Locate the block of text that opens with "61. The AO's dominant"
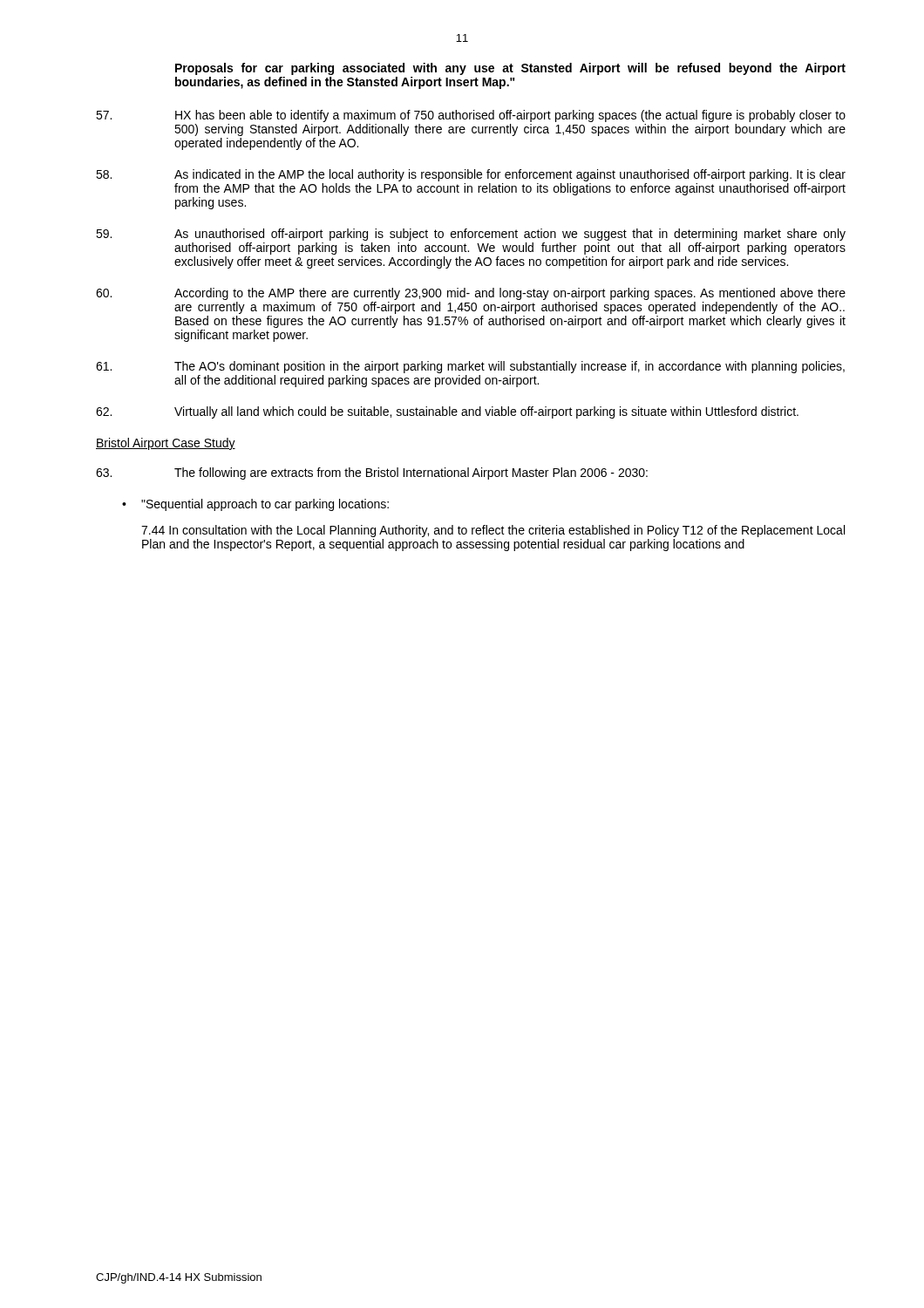The width and height of the screenshot is (924, 1308). 471,373
